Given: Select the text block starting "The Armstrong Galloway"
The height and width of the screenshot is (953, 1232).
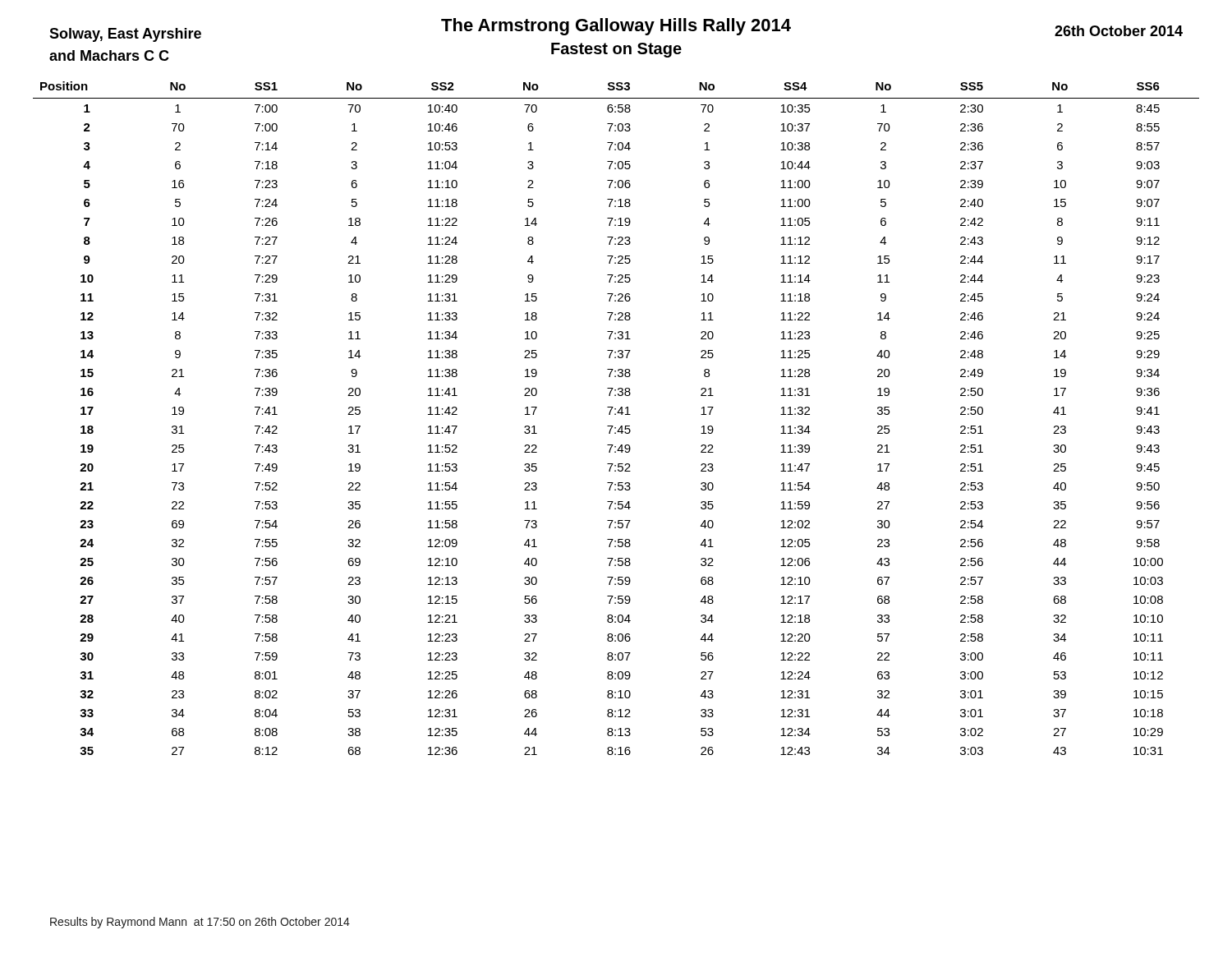Looking at the screenshot, I should click(x=616, y=37).
